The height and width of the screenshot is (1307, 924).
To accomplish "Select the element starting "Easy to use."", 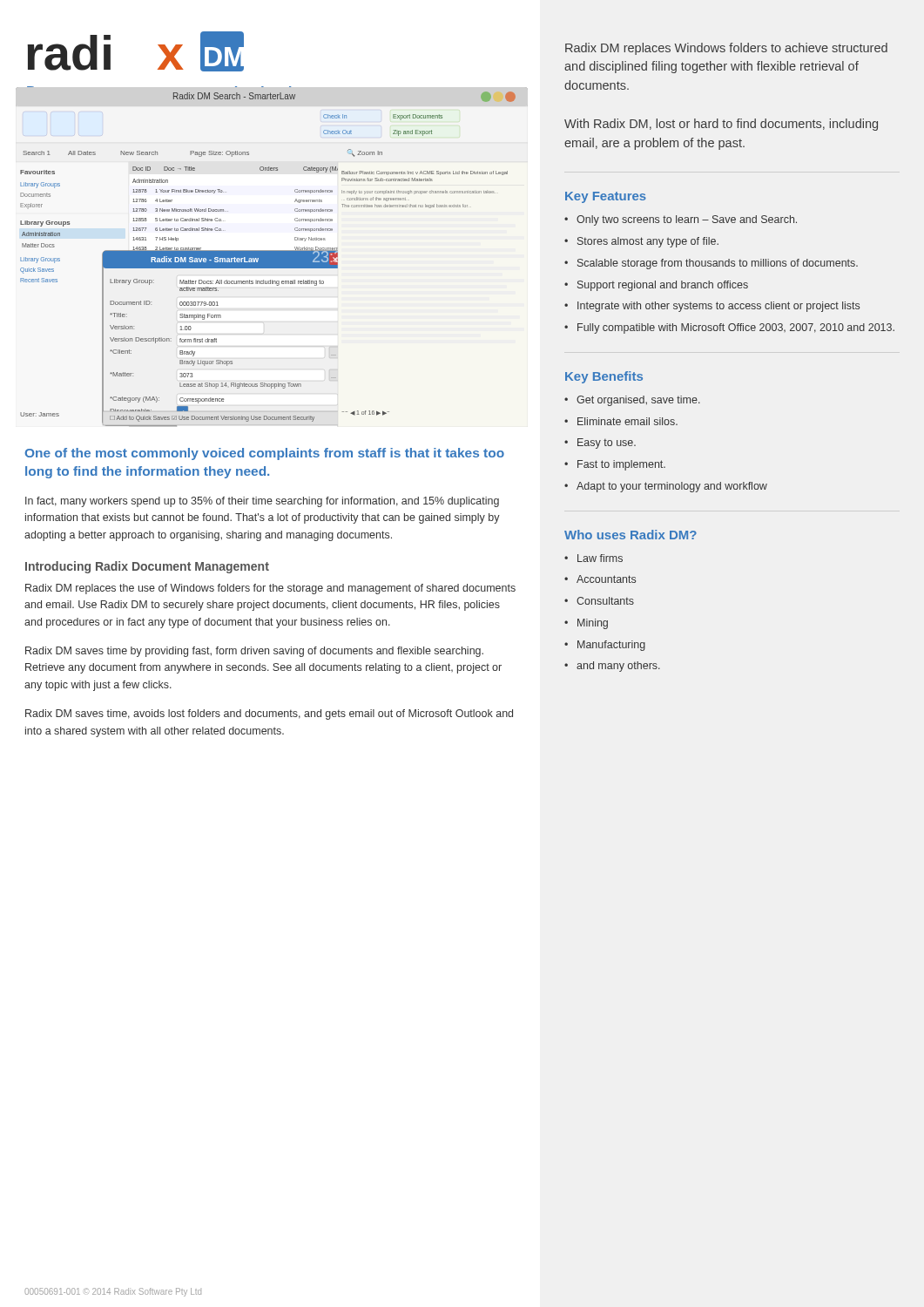I will point(606,443).
